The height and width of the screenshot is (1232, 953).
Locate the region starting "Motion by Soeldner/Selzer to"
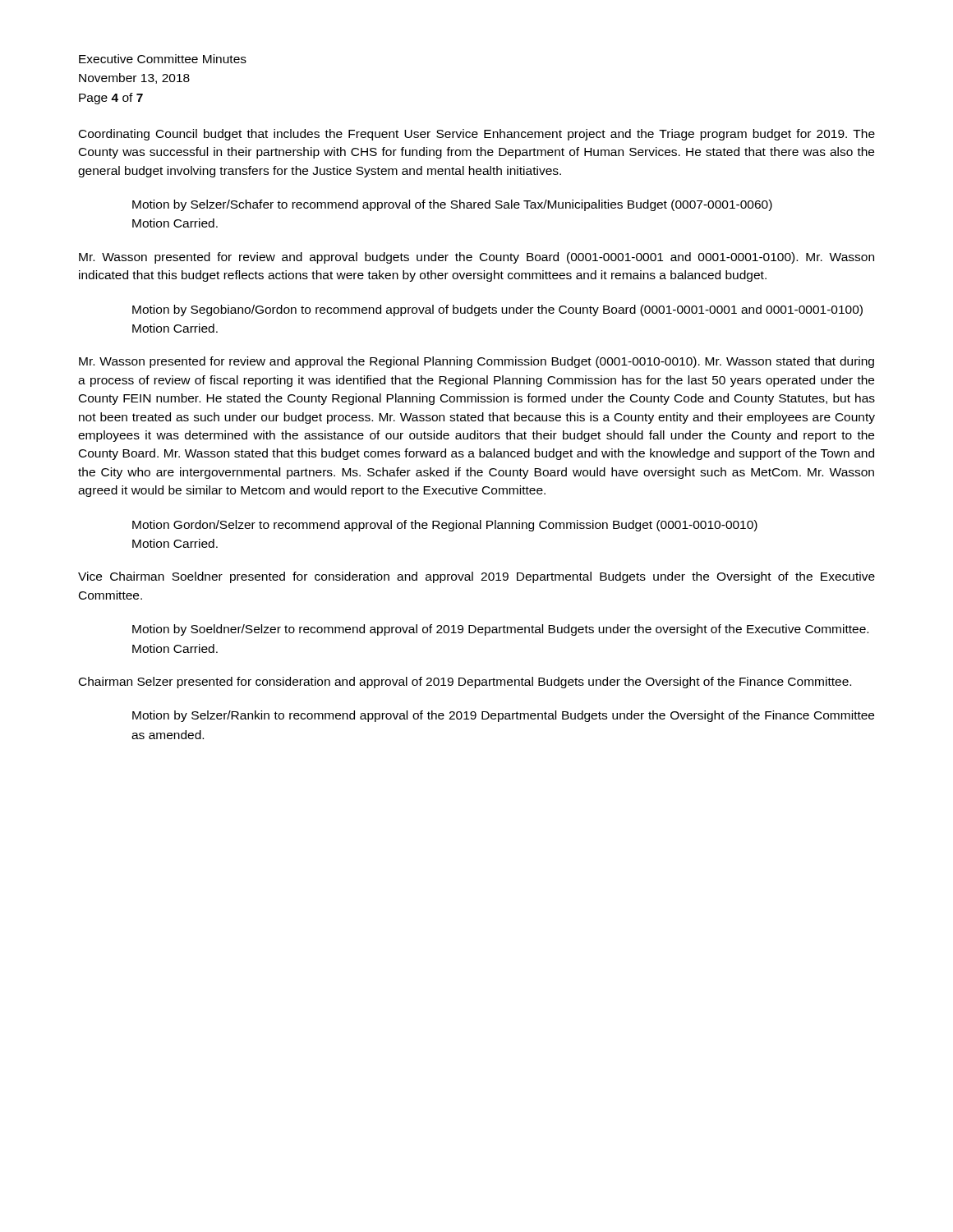(x=503, y=639)
